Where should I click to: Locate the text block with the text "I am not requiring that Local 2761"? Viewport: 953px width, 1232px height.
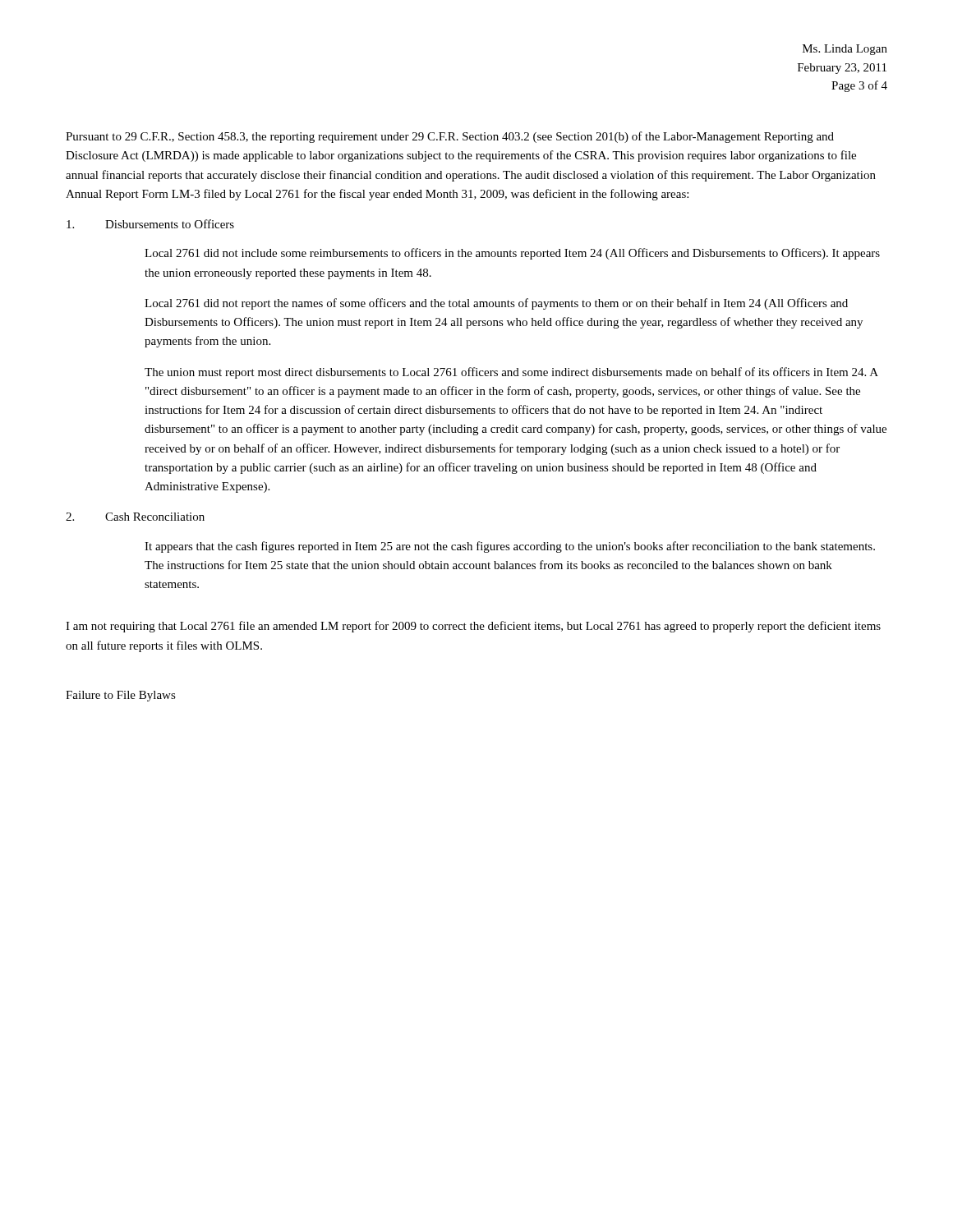pos(476,636)
